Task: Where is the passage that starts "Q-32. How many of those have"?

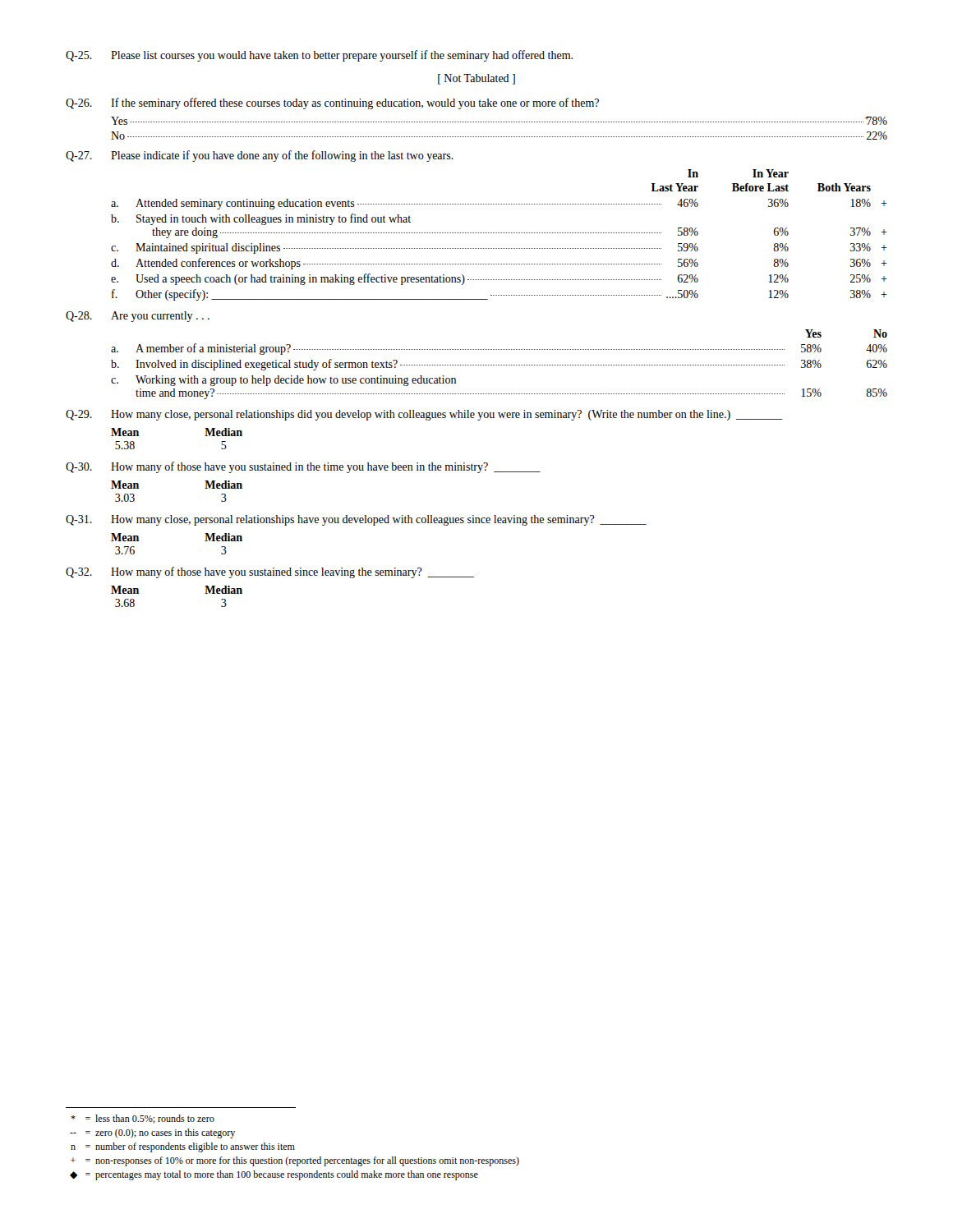Action: 270,572
